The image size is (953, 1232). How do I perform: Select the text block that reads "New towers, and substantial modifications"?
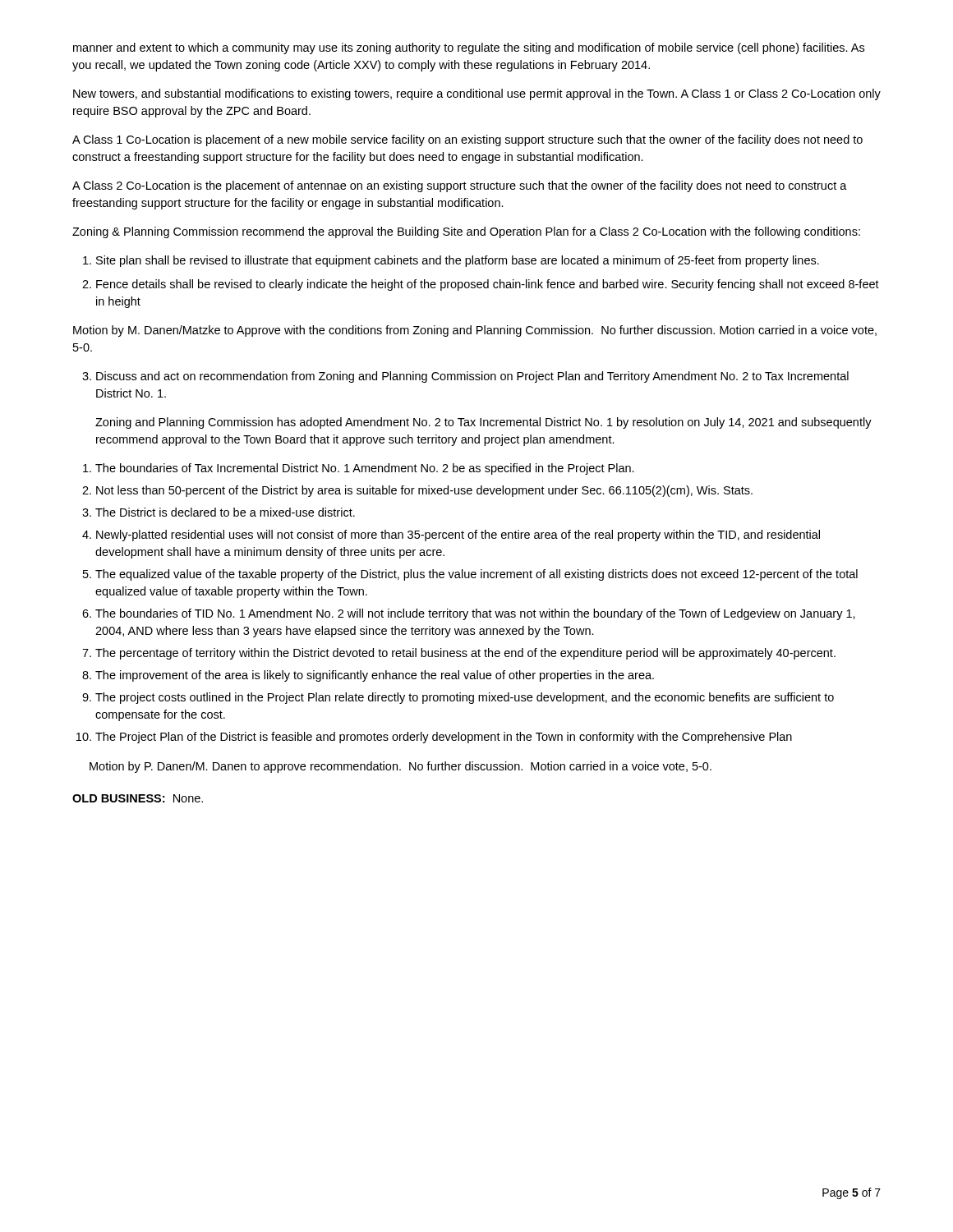click(x=476, y=102)
